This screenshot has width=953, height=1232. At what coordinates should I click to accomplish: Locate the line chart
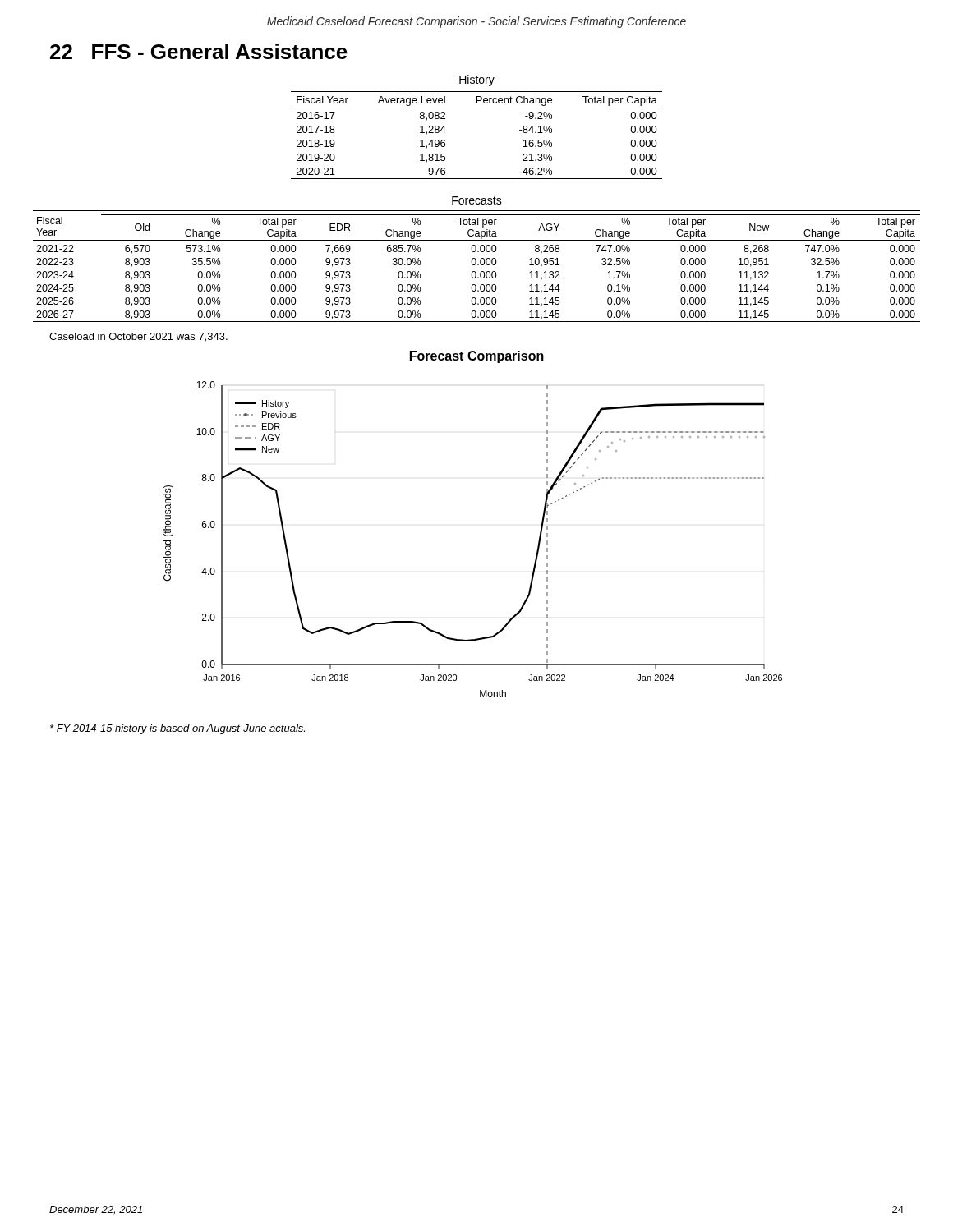point(476,531)
